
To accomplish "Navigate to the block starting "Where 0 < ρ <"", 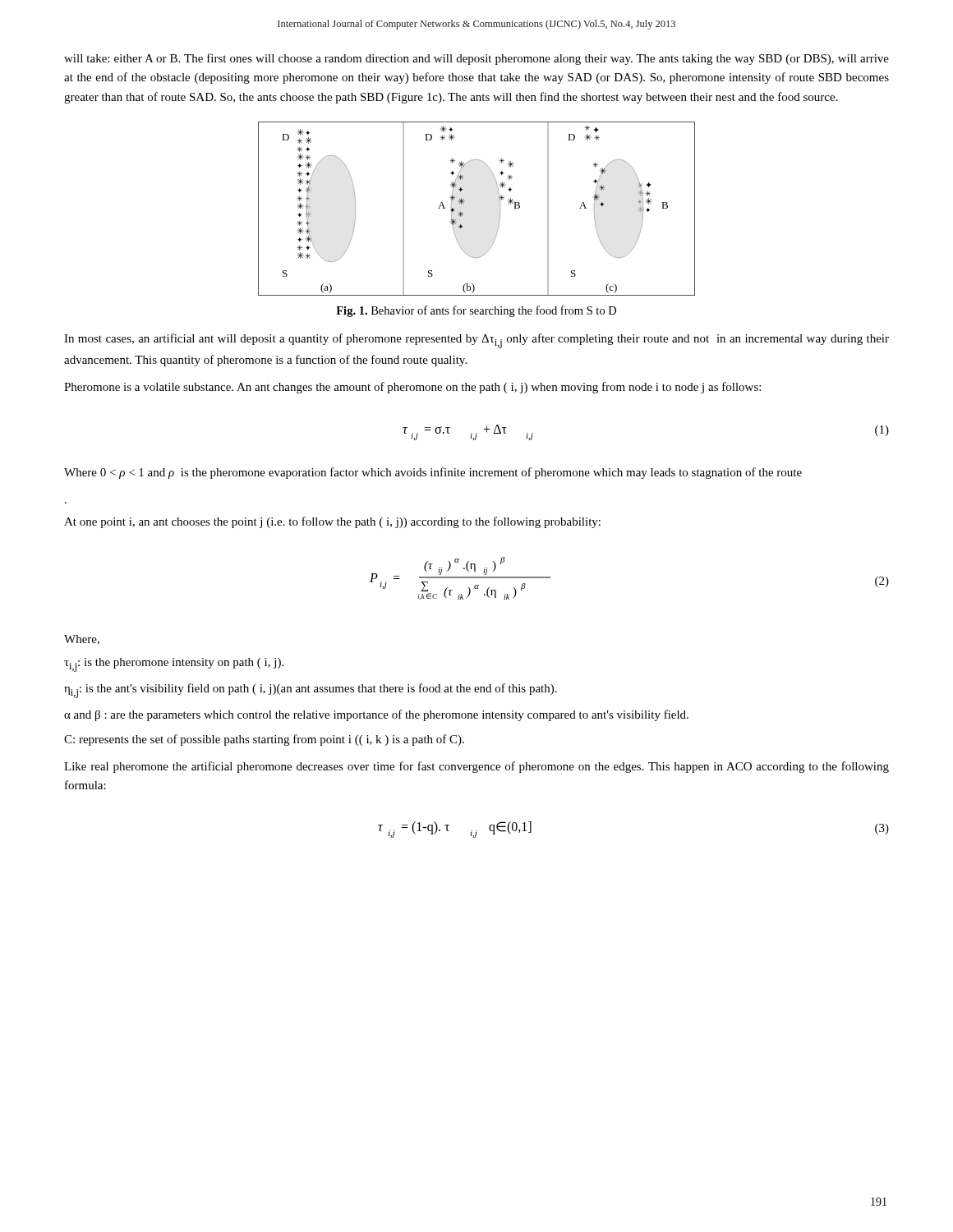I will pyautogui.click(x=476, y=472).
